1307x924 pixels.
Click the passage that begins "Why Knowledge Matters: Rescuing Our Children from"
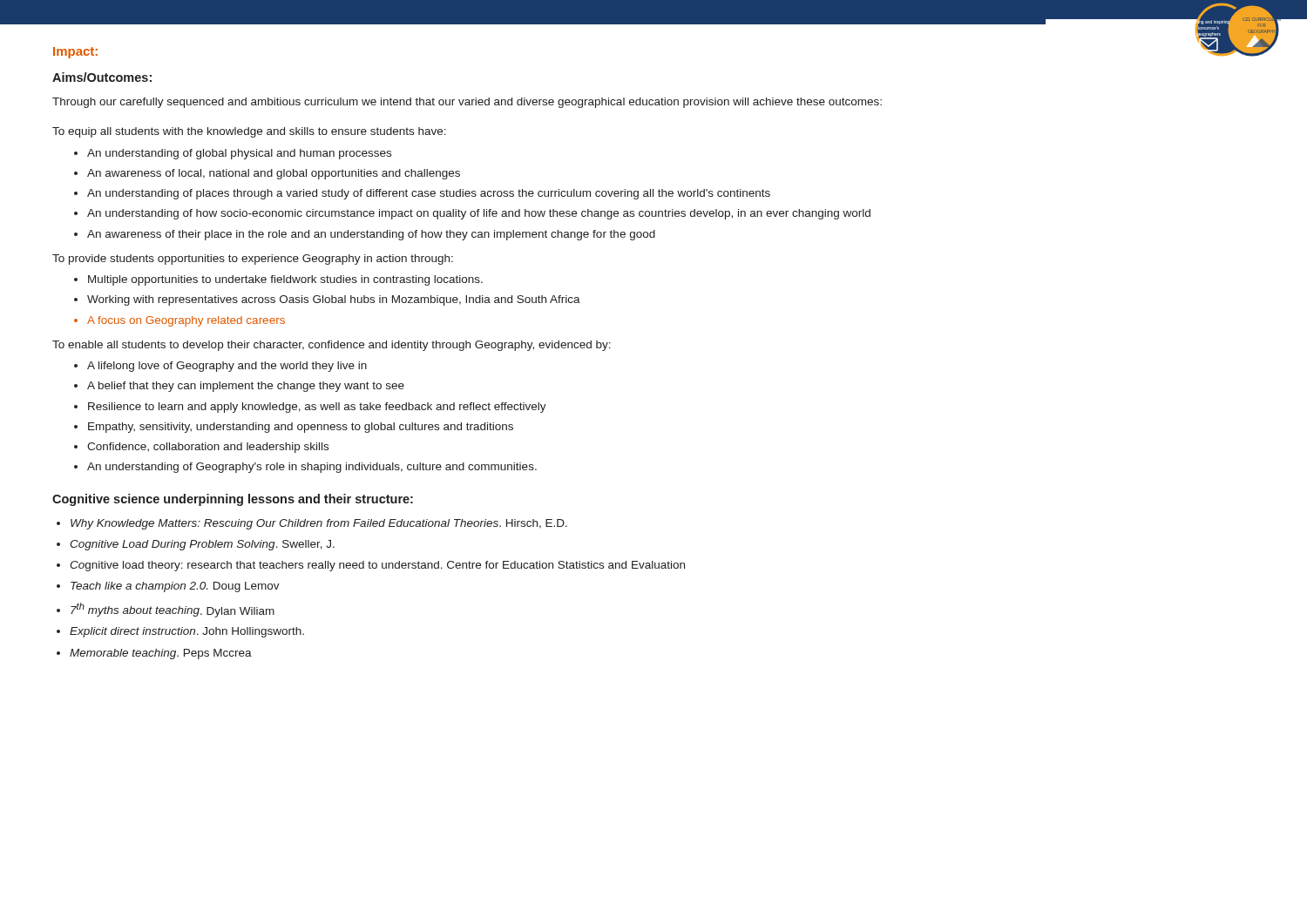(319, 524)
